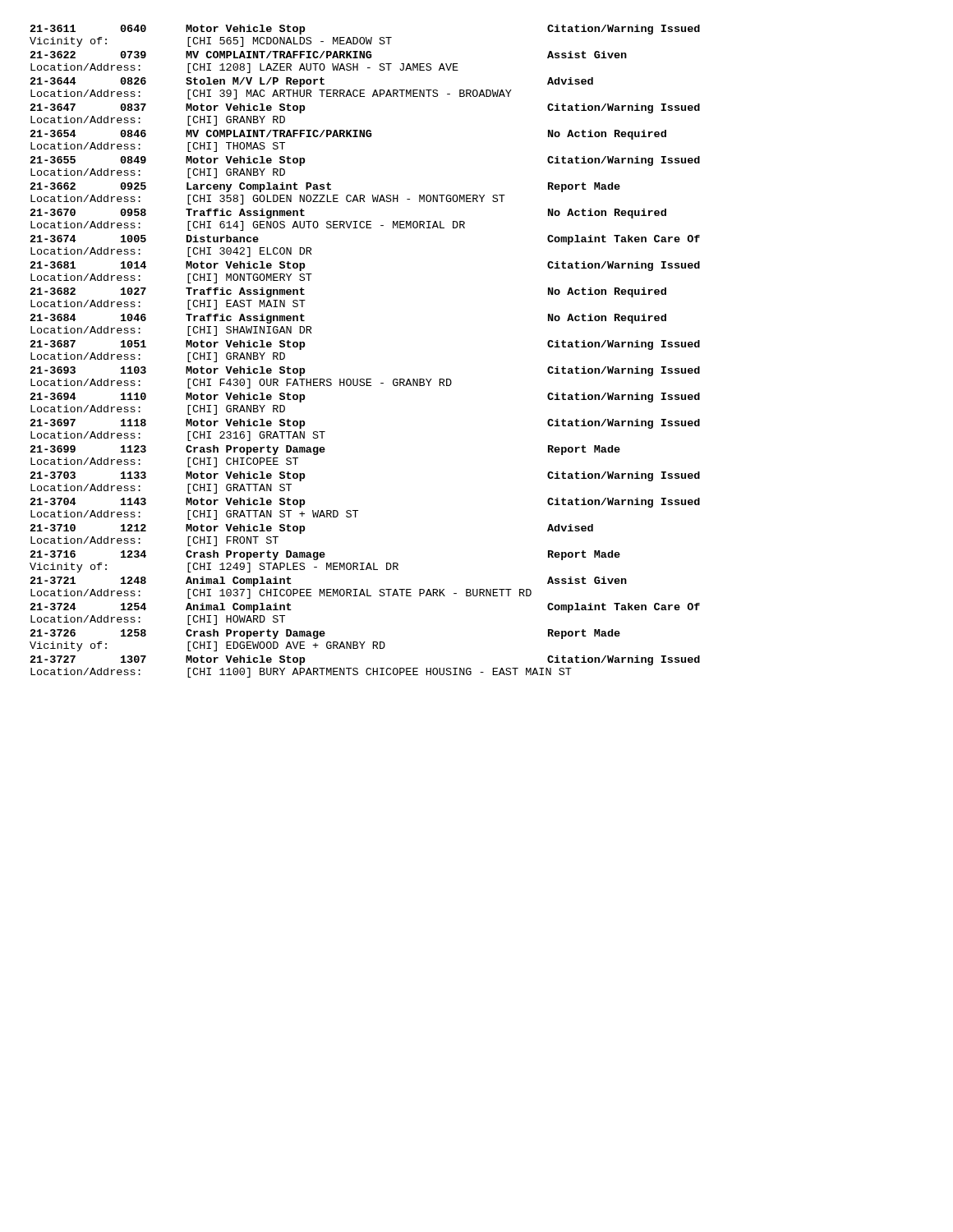Locate the block of text that opens with "21-3727 1307 Motor Vehicle Stop Citation/Warning Issued"
953x1232 pixels.
(476, 666)
